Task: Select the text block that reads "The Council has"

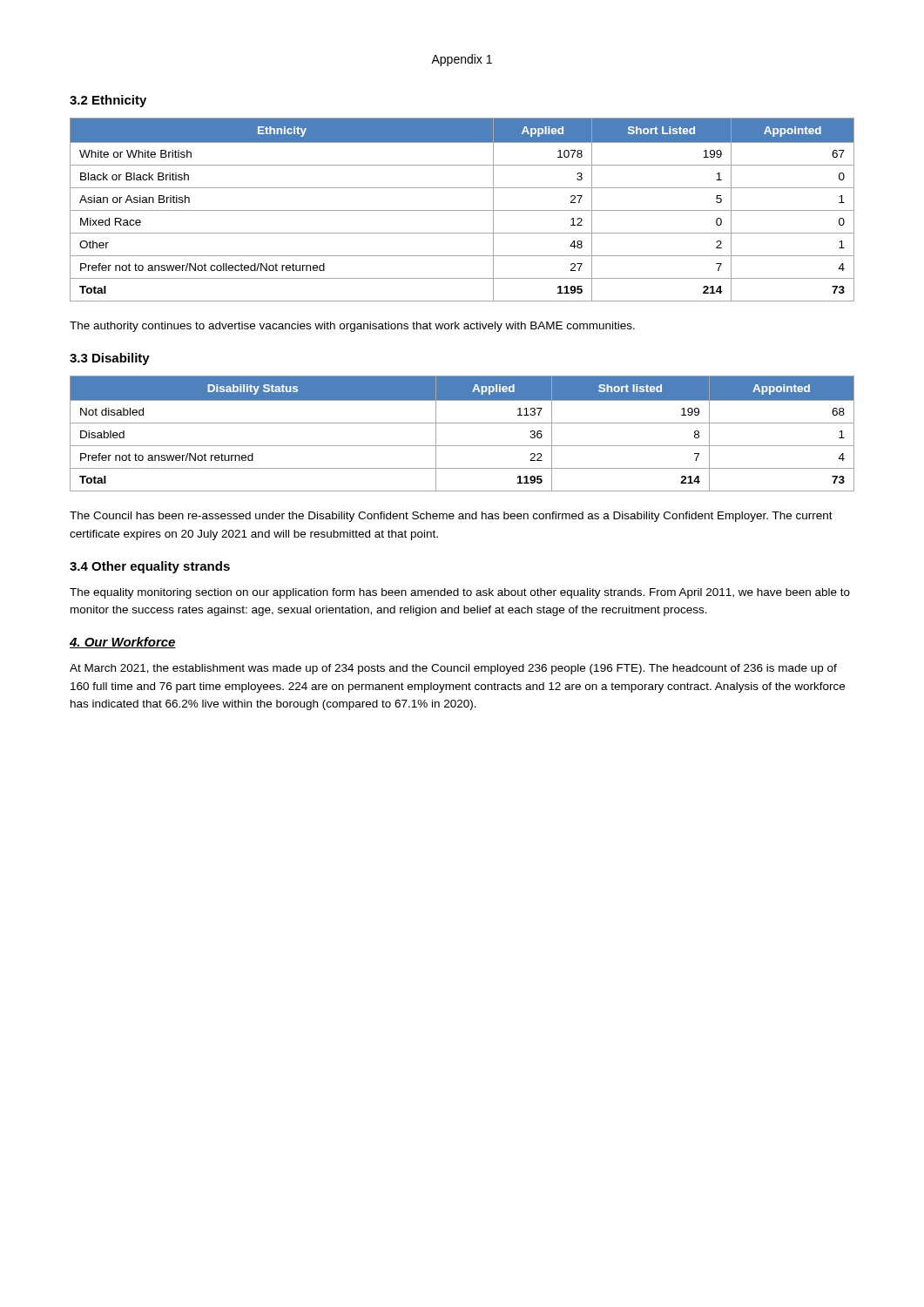Action: (x=451, y=524)
